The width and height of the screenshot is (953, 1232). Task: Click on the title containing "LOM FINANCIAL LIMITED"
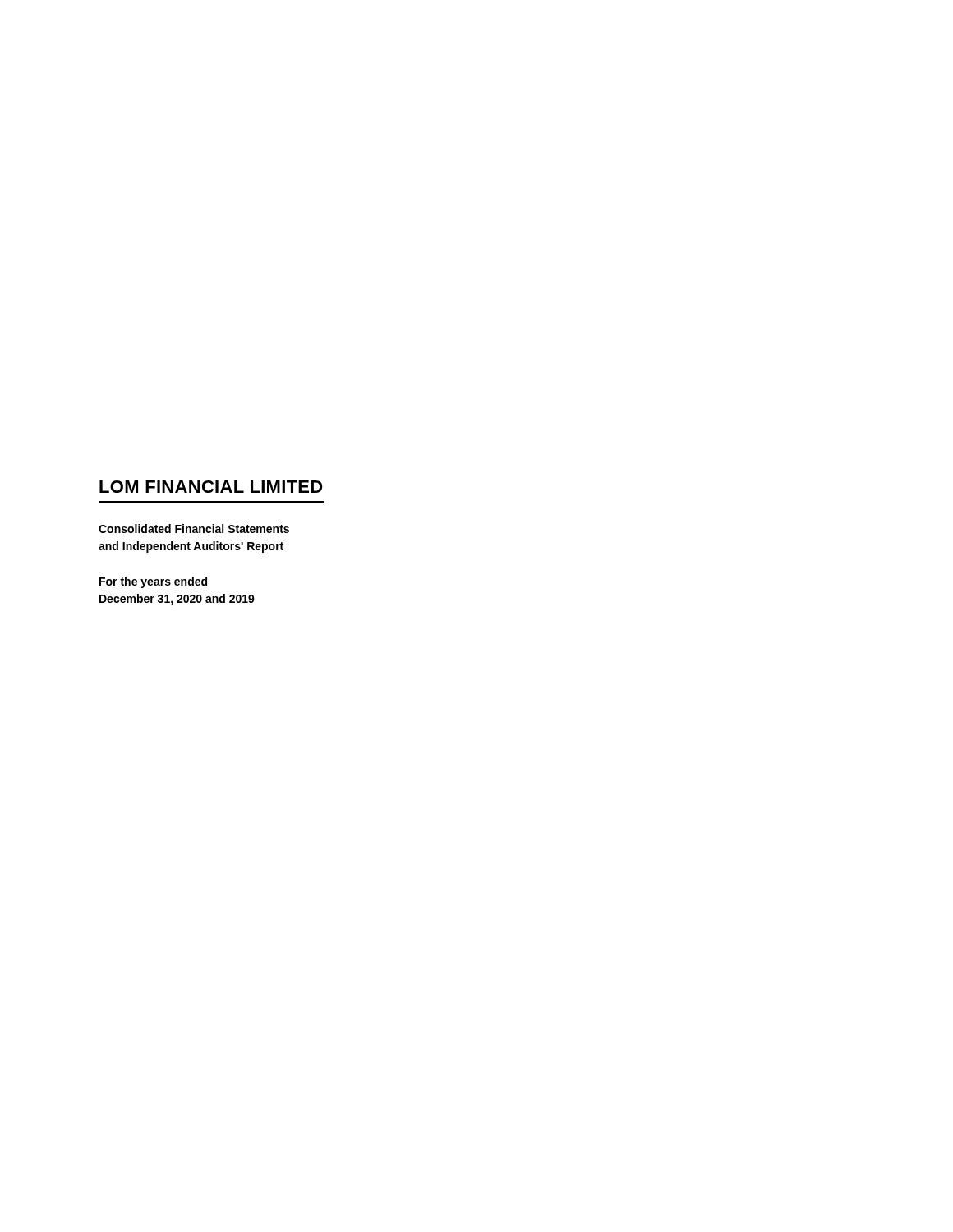211,490
